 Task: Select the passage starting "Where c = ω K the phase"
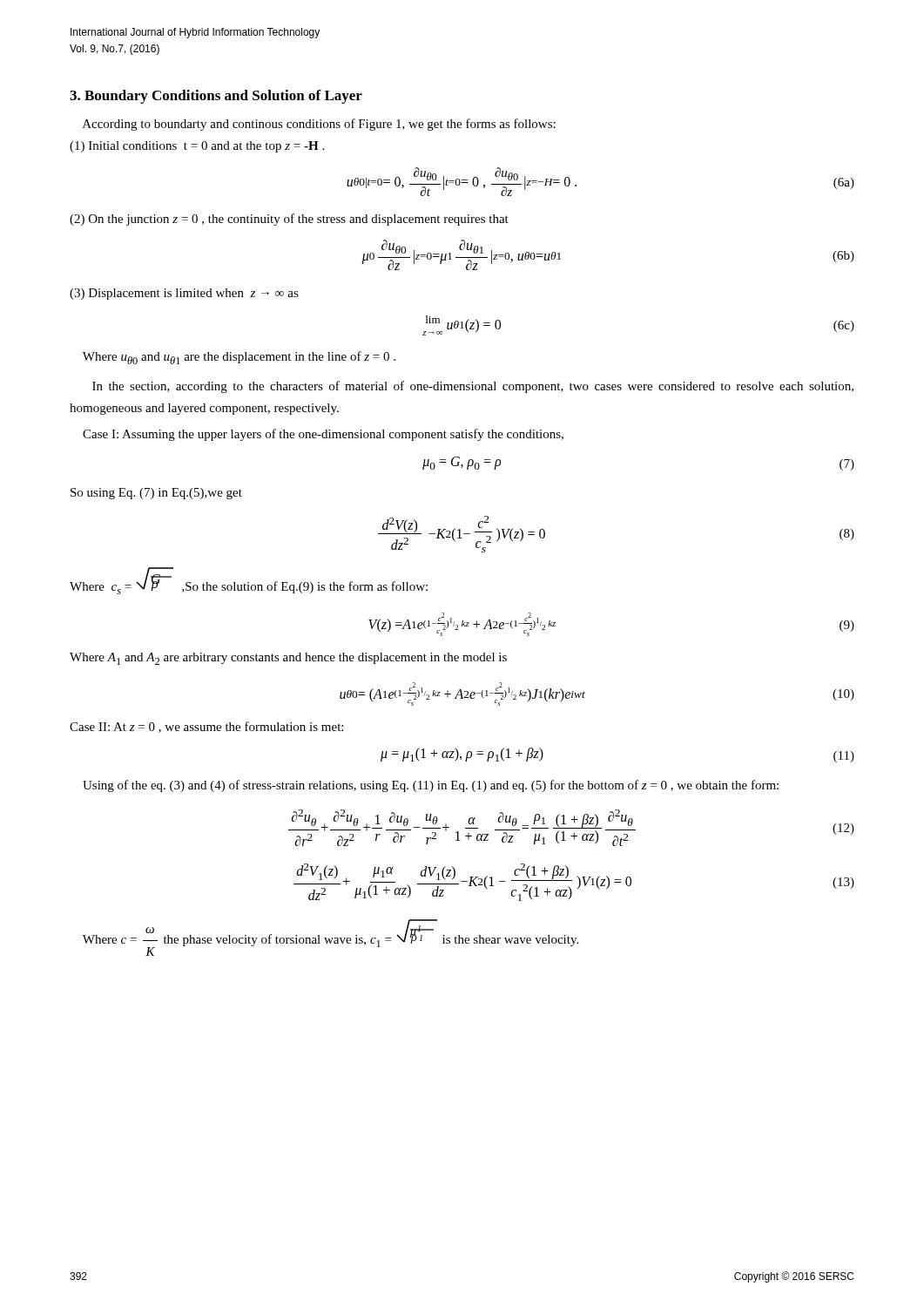(x=325, y=939)
